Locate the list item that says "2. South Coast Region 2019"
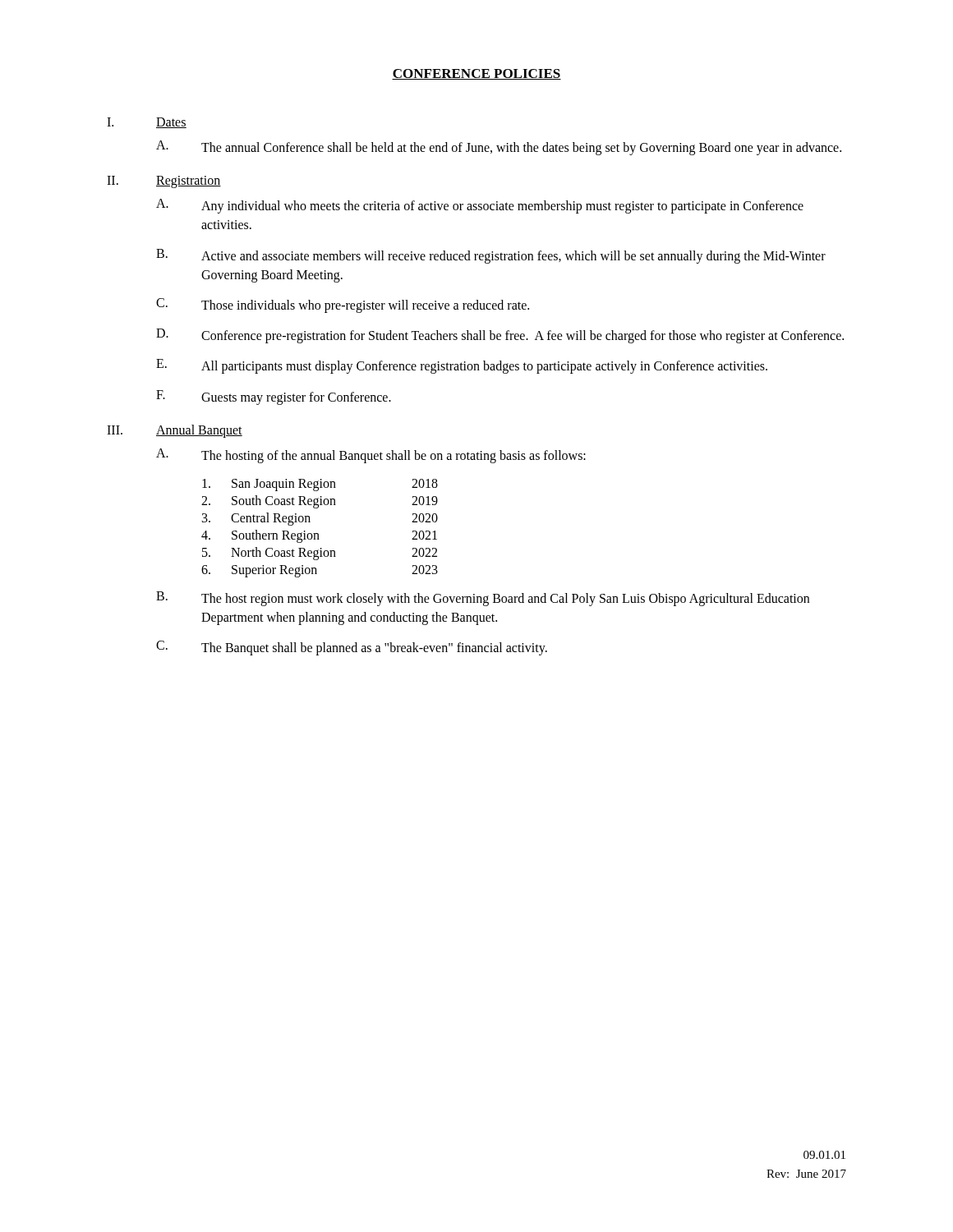953x1232 pixels. tap(320, 501)
